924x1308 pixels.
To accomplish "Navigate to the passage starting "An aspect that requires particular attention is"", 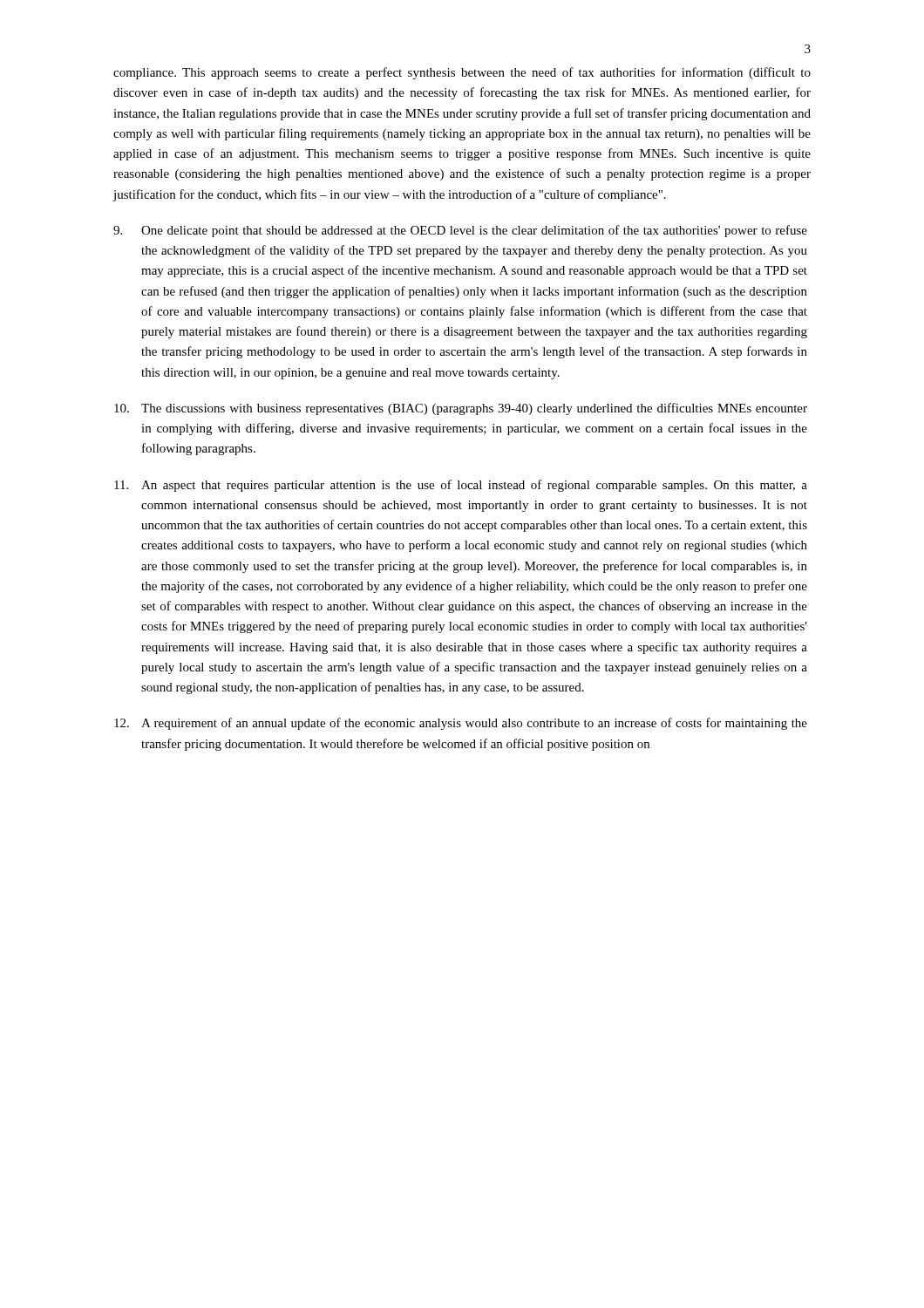I will (460, 586).
